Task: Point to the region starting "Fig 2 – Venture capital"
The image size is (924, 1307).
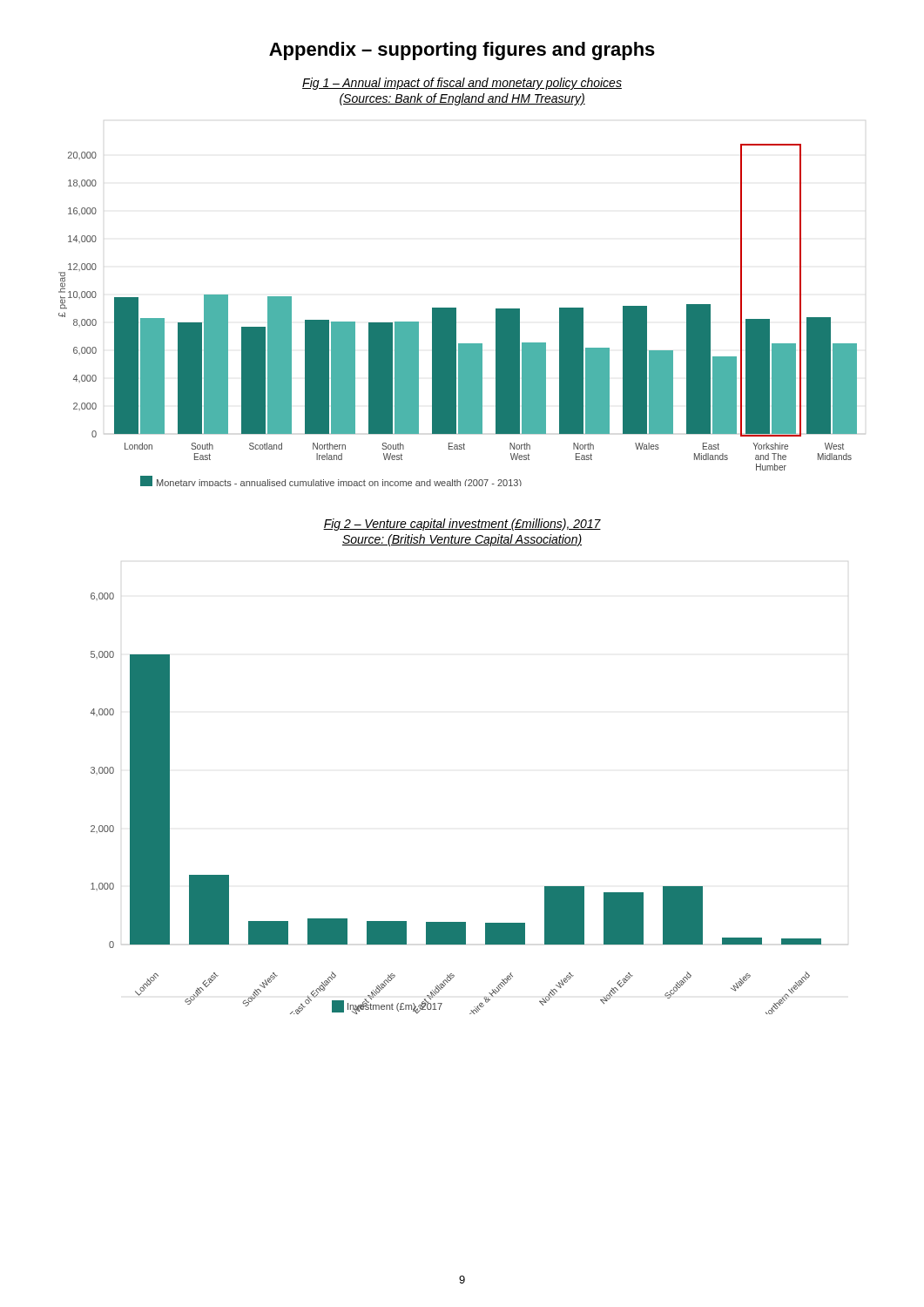Action: click(462, 531)
